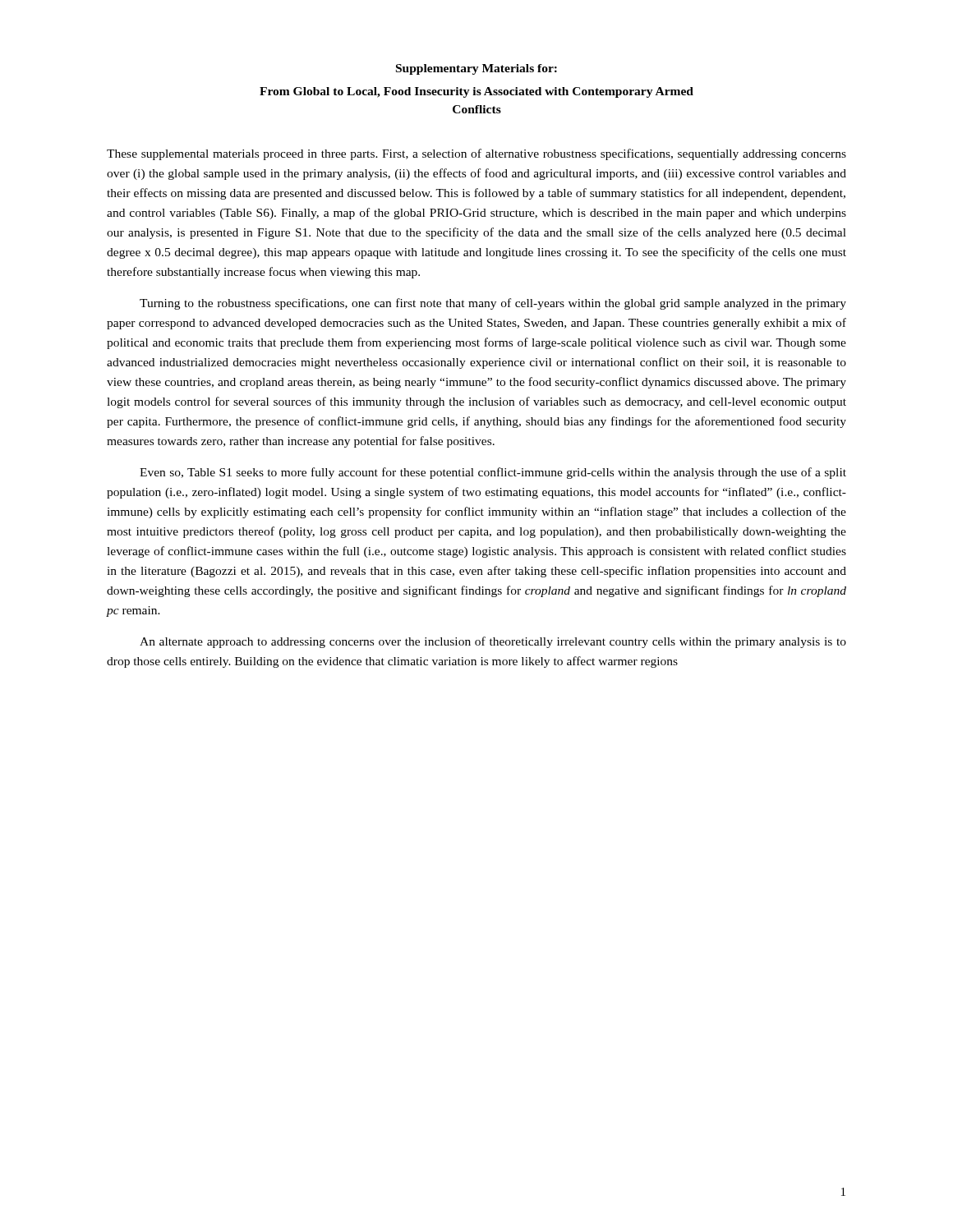
Task: Point to the block beginning "Turning to the robustness specifications, one can first"
Action: (476, 371)
